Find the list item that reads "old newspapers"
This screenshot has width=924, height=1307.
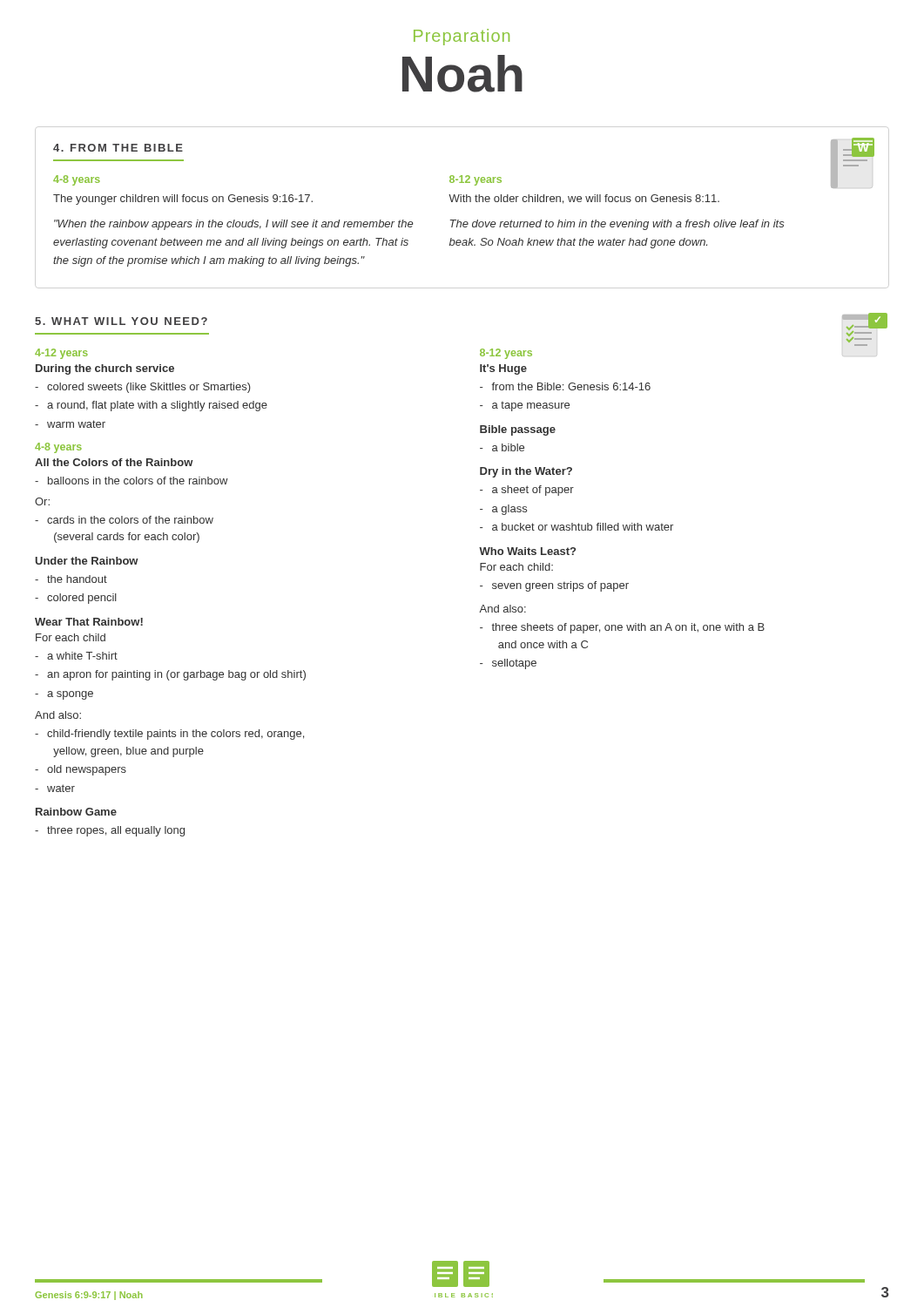81,769
